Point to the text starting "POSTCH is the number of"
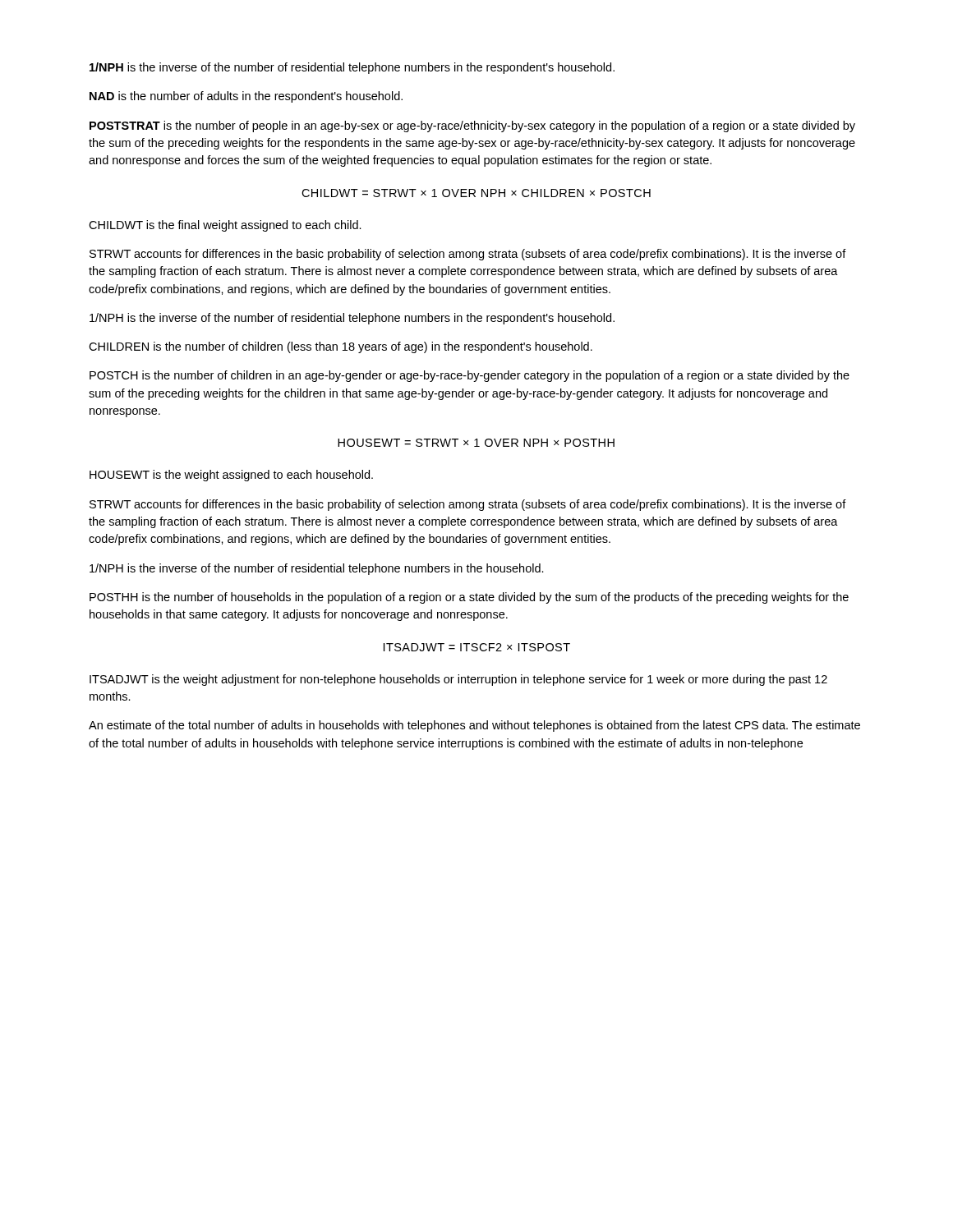Viewport: 953px width, 1232px height. pyautogui.click(x=469, y=393)
